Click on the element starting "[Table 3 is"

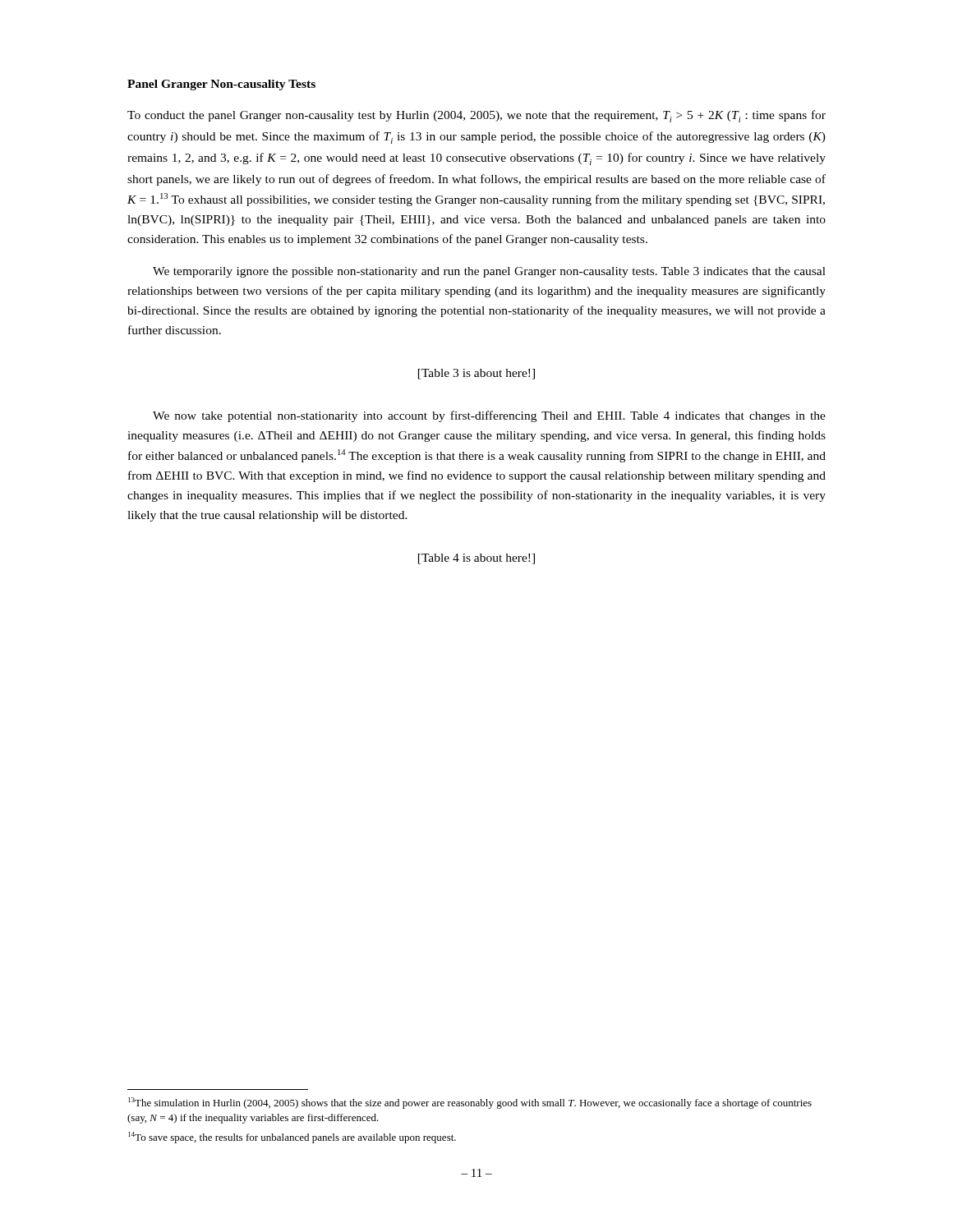point(476,372)
